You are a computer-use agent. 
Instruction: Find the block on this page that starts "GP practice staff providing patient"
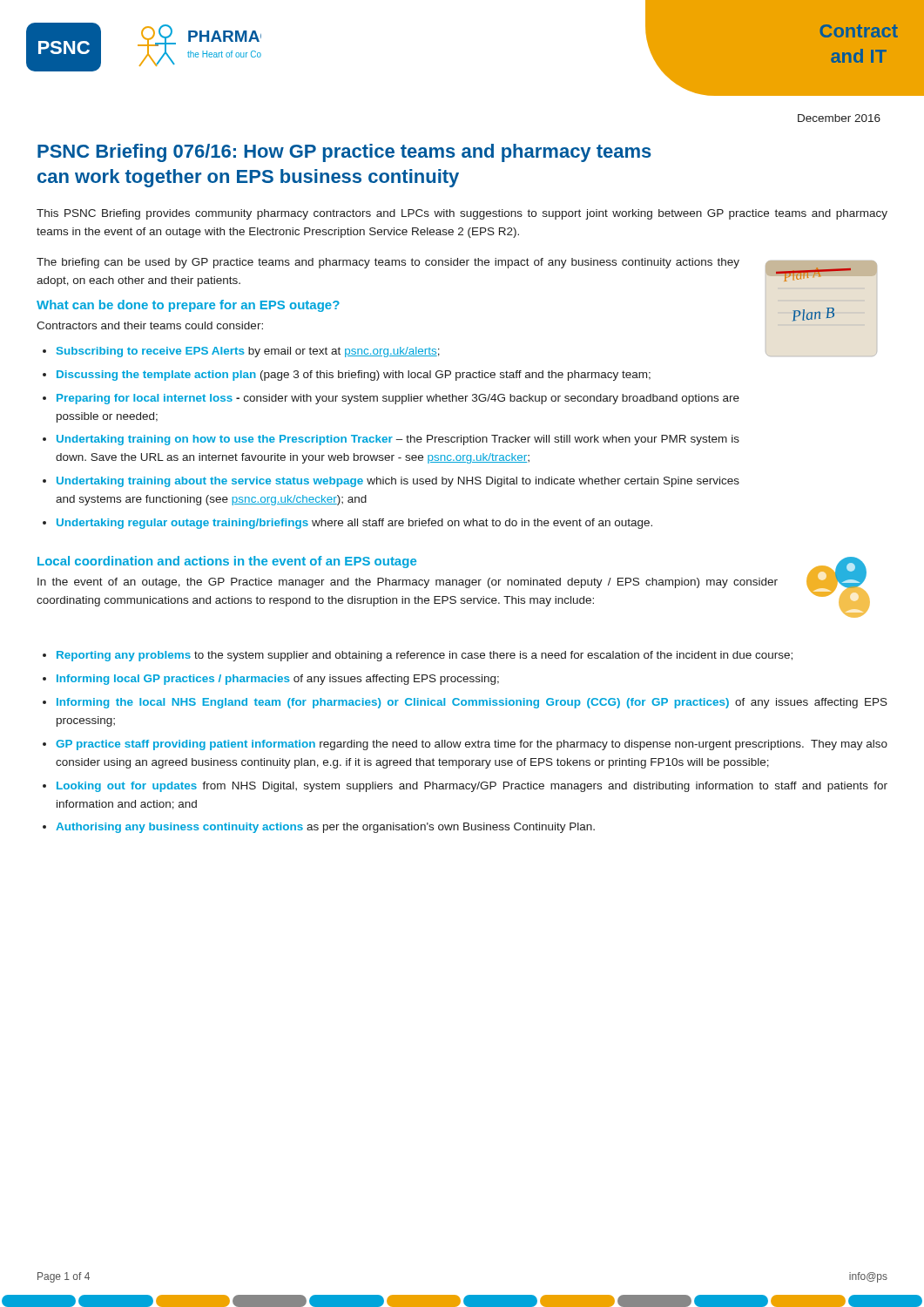(x=472, y=753)
